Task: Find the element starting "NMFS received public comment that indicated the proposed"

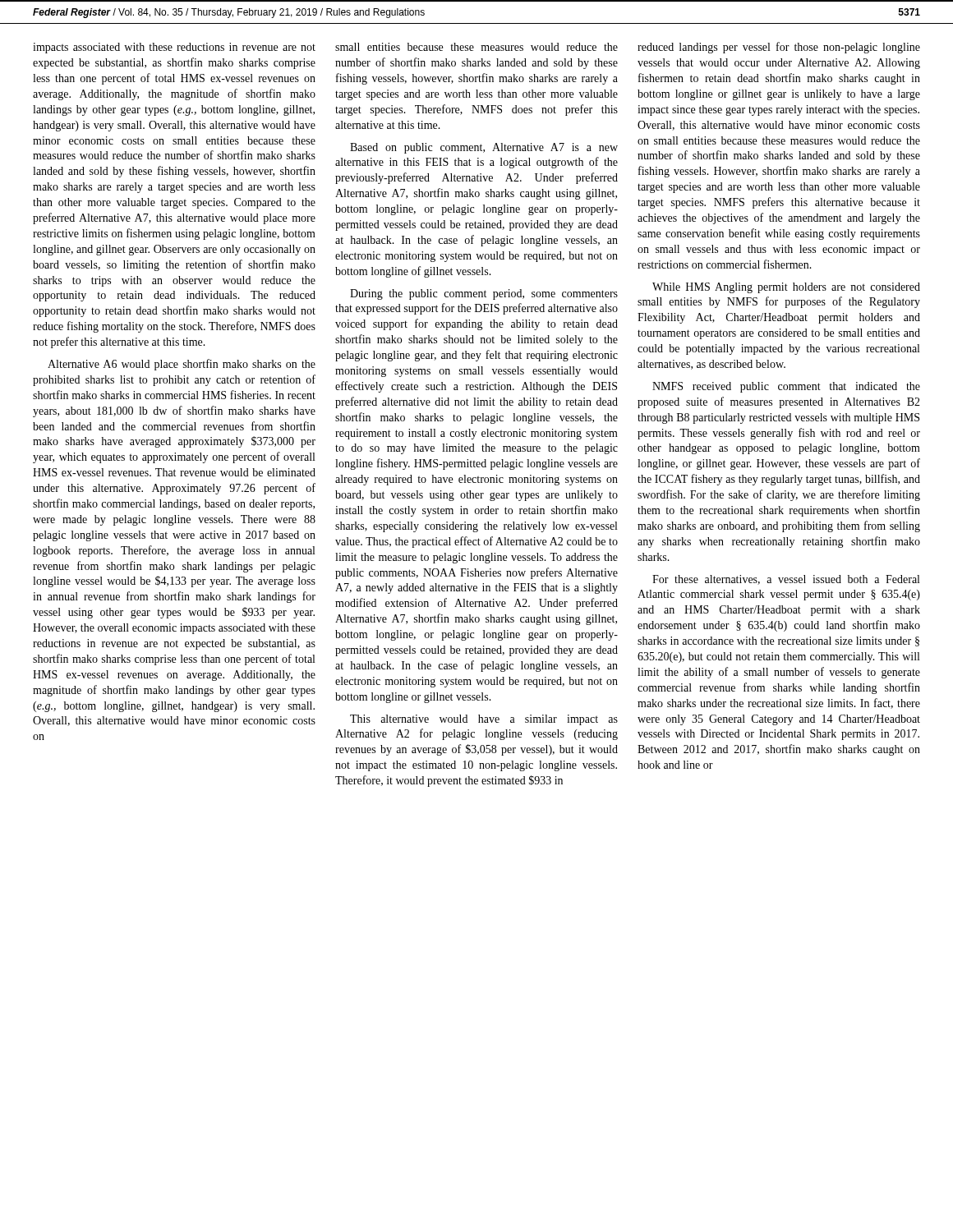Action: (x=779, y=472)
